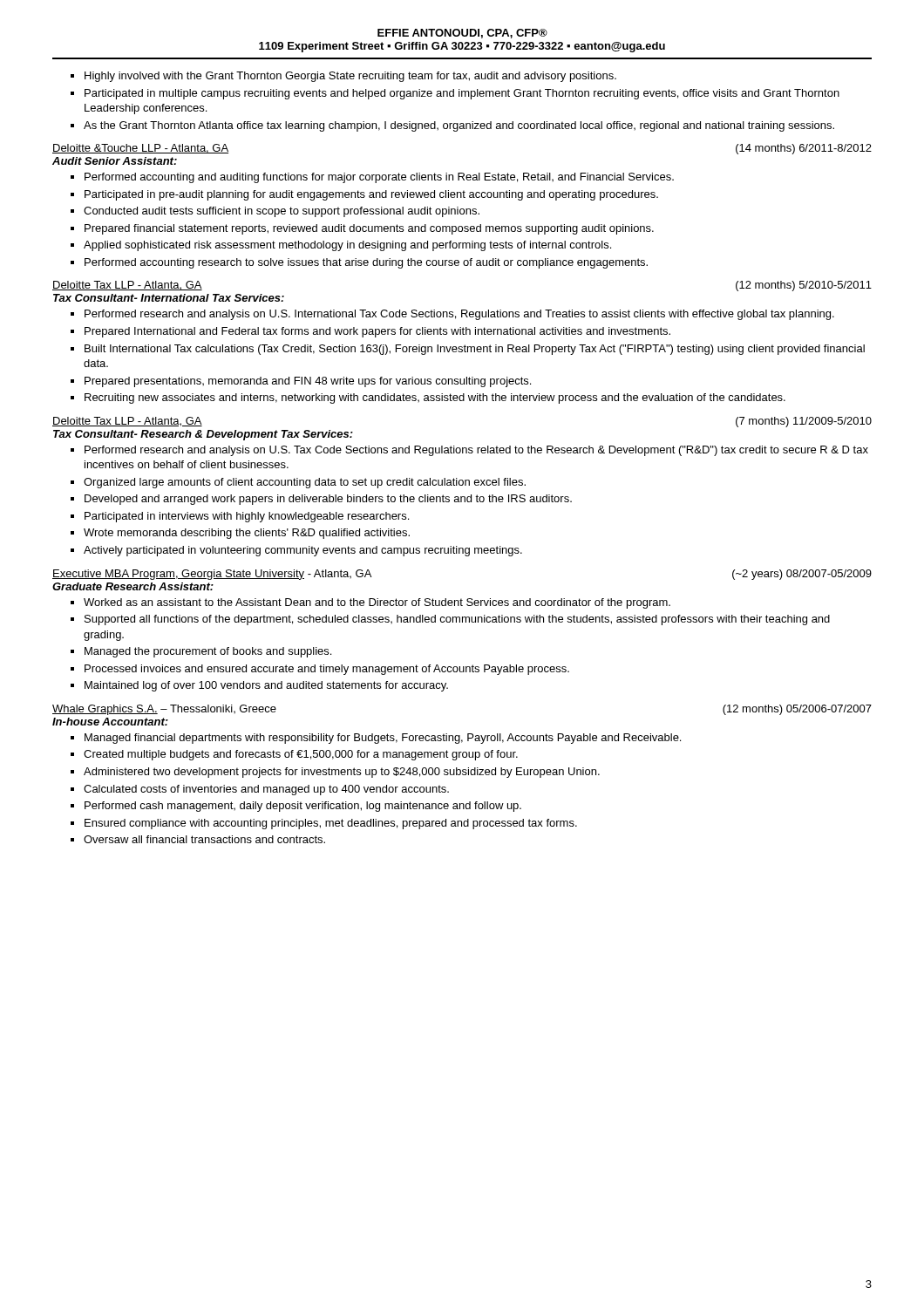This screenshot has height=1308, width=924.
Task: Select the text with the text "(12 months) 05/2006-07/2007"
Action: click(x=797, y=708)
